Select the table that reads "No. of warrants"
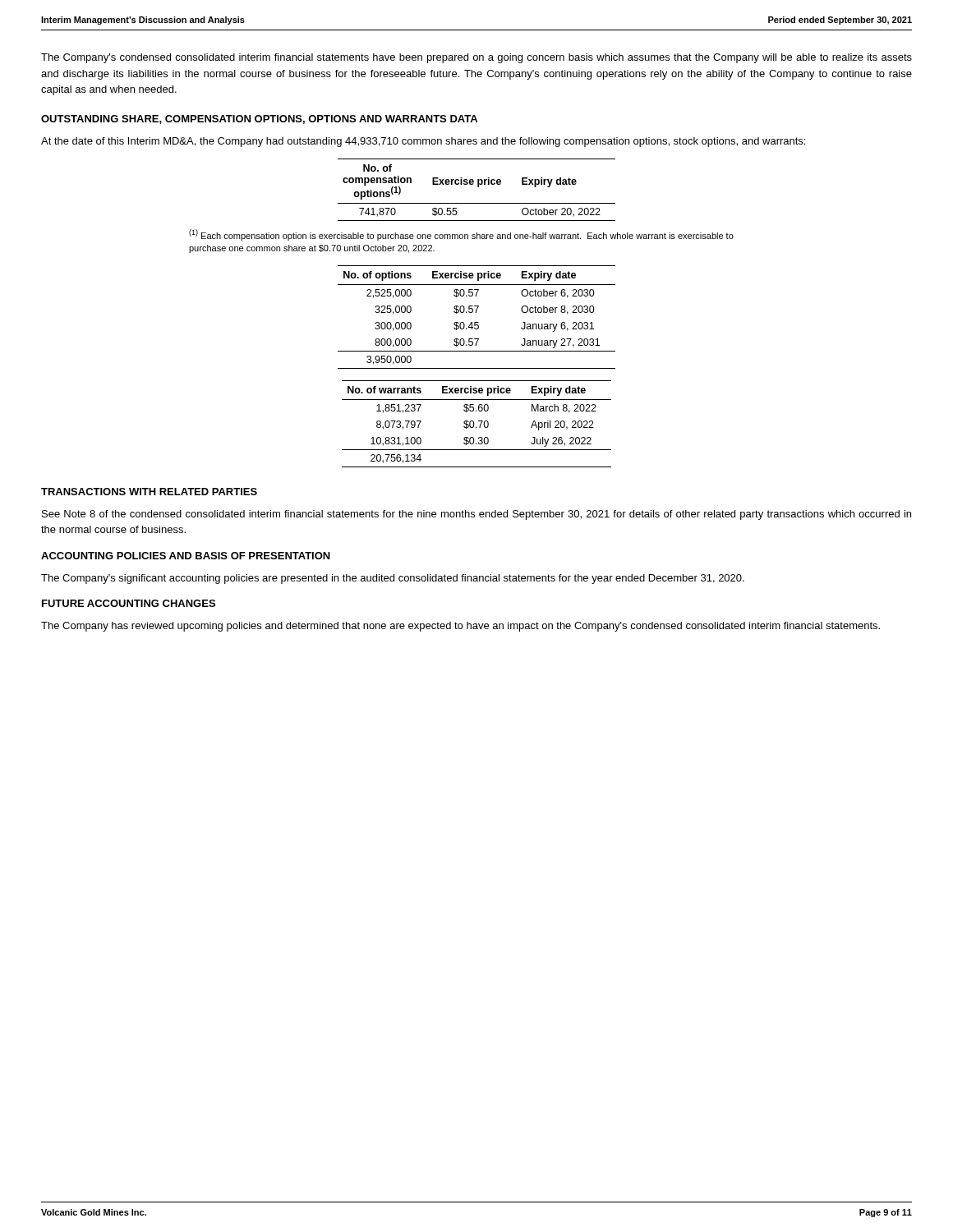 pos(476,424)
